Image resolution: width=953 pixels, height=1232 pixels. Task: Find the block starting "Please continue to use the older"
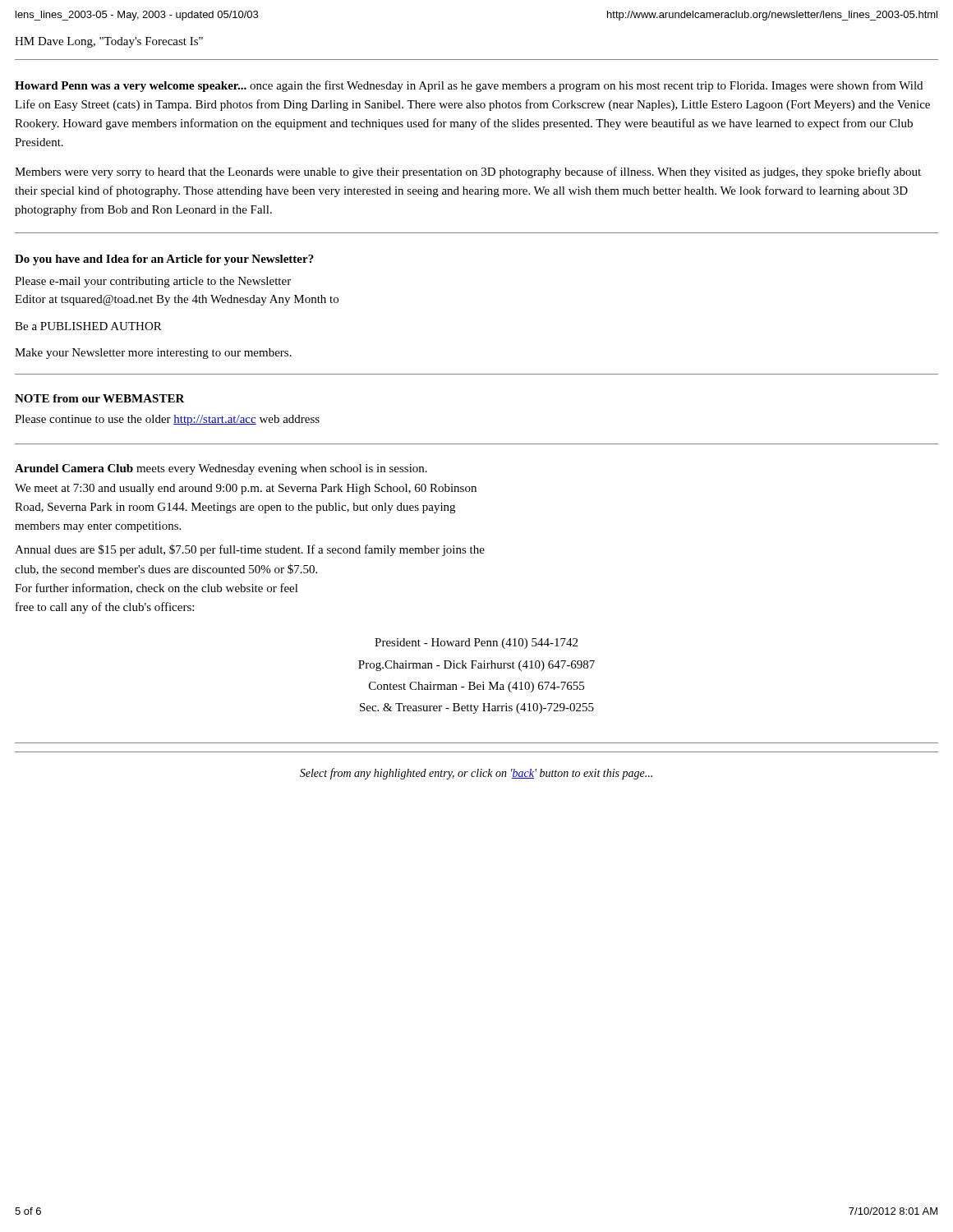167,420
